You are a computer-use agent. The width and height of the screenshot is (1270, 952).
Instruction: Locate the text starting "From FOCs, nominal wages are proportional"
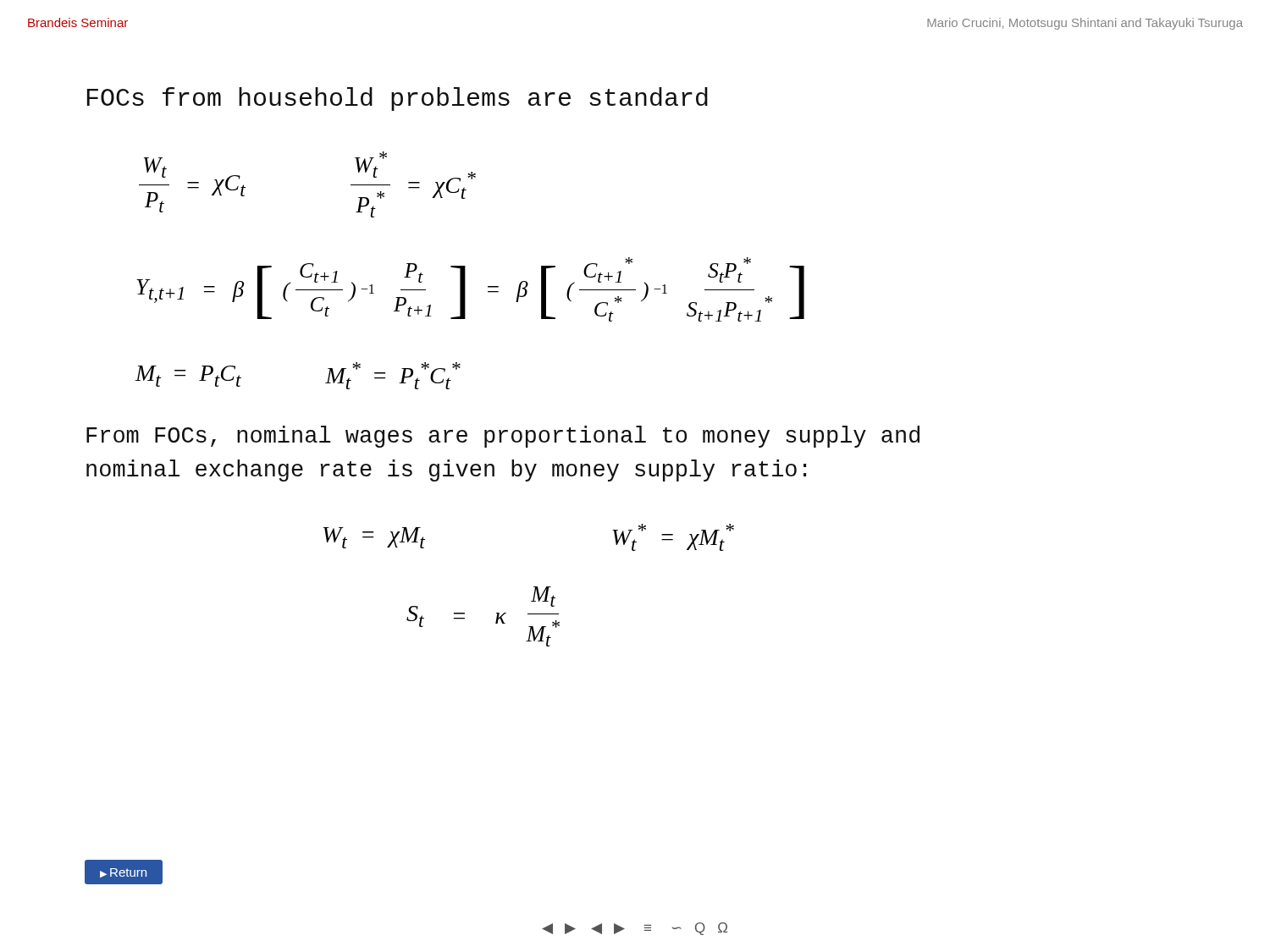(x=503, y=453)
